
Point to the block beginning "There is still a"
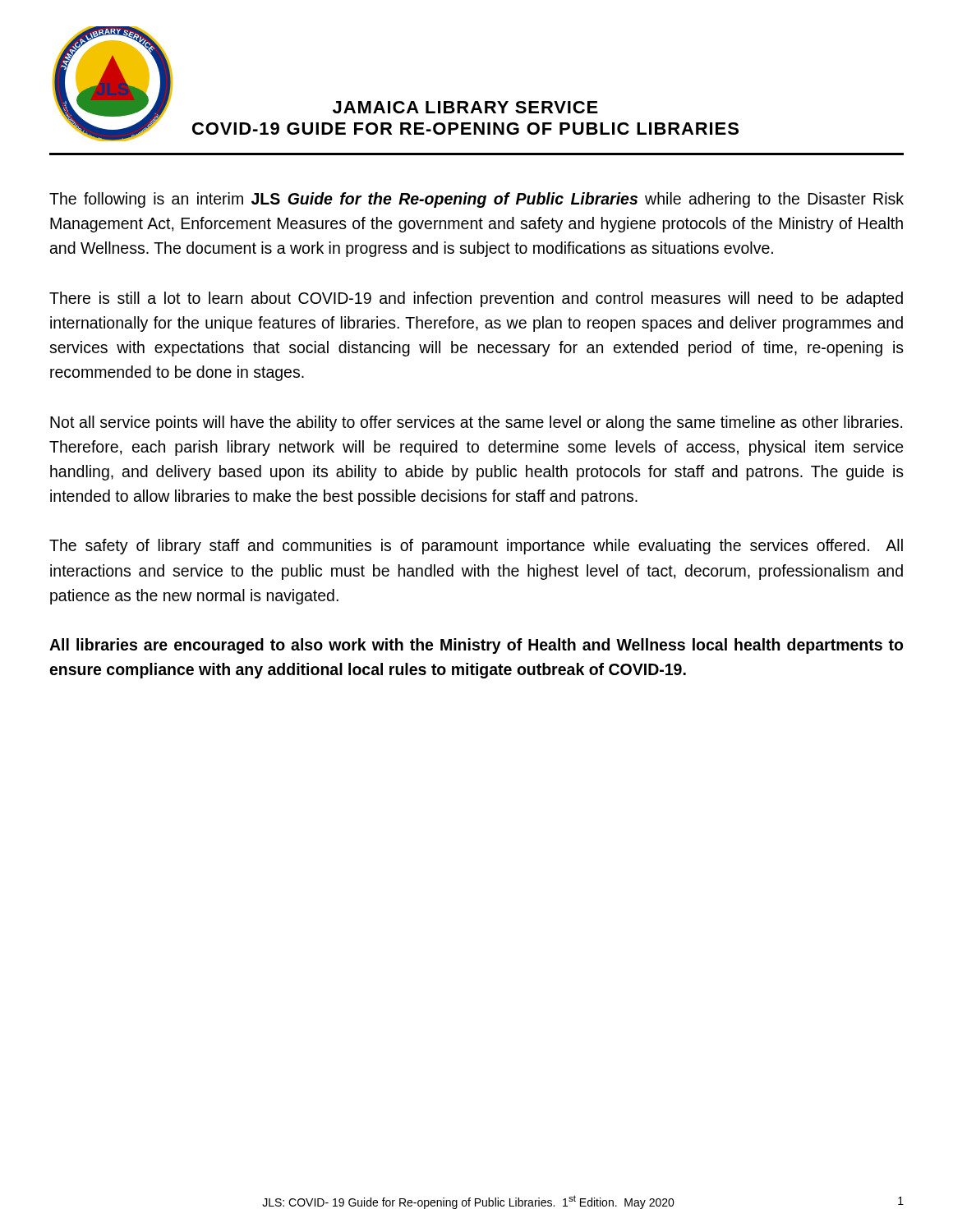click(x=476, y=335)
